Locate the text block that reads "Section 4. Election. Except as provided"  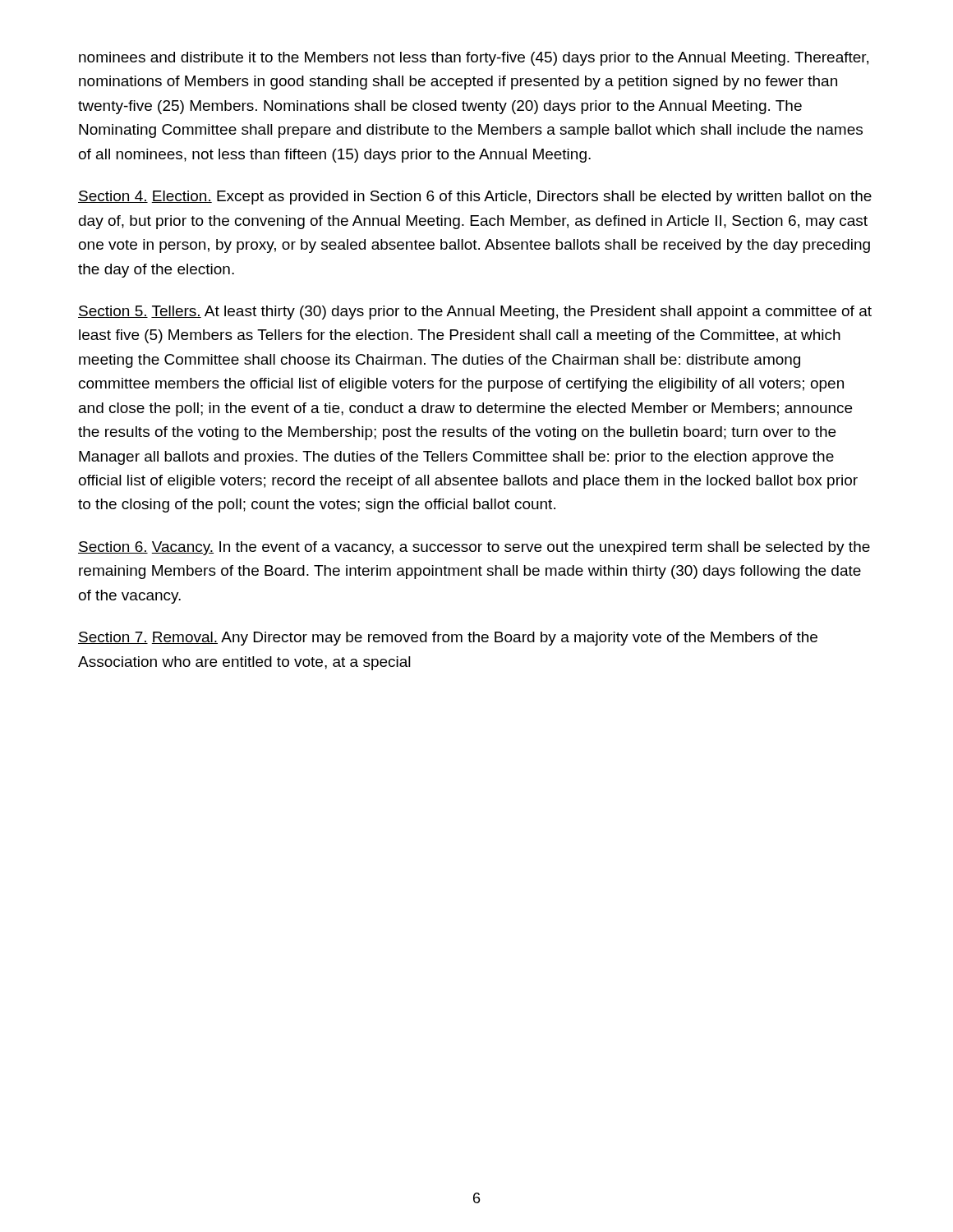(475, 232)
